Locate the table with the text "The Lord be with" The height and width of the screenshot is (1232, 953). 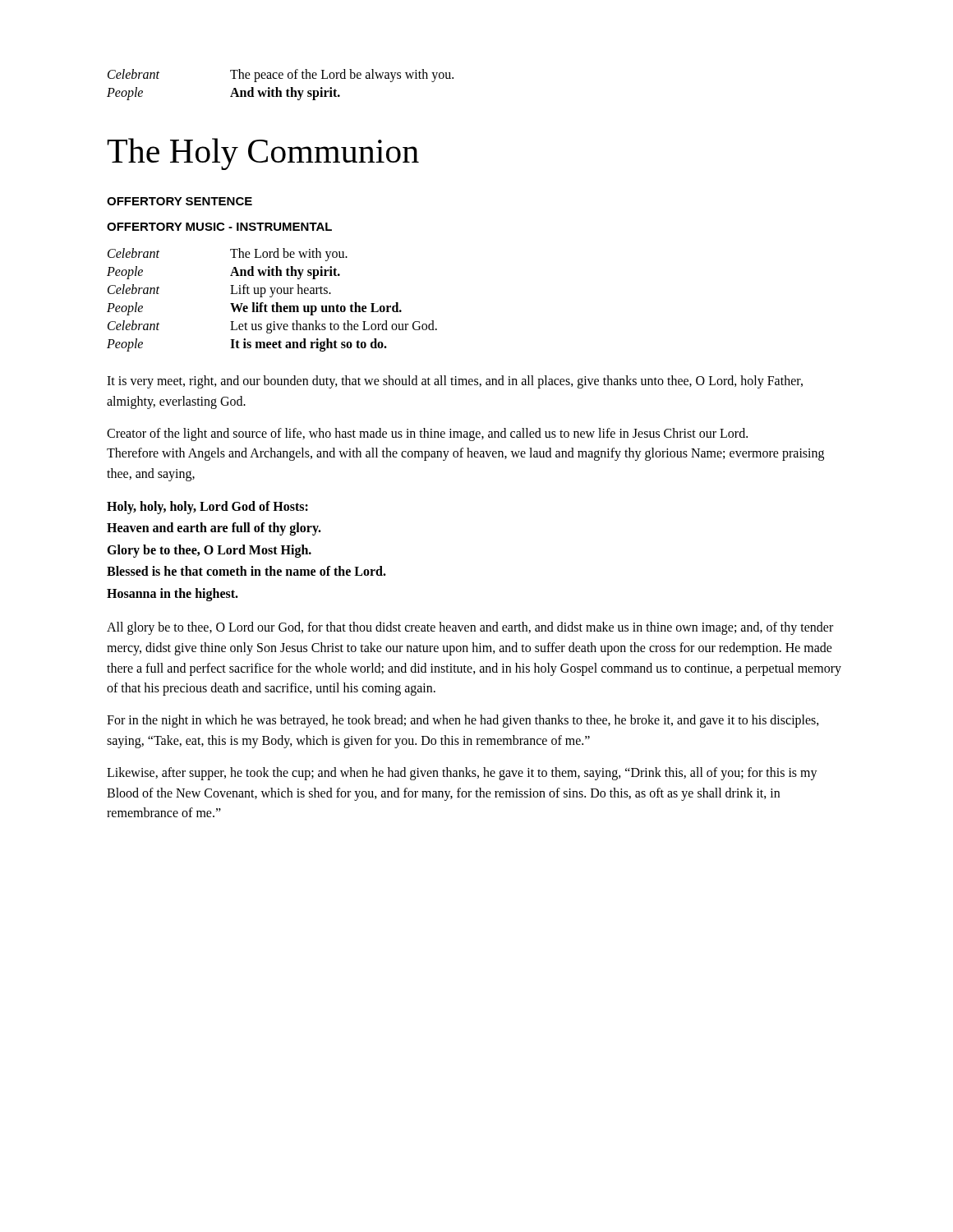pyautogui.click(x=476, y=299)
